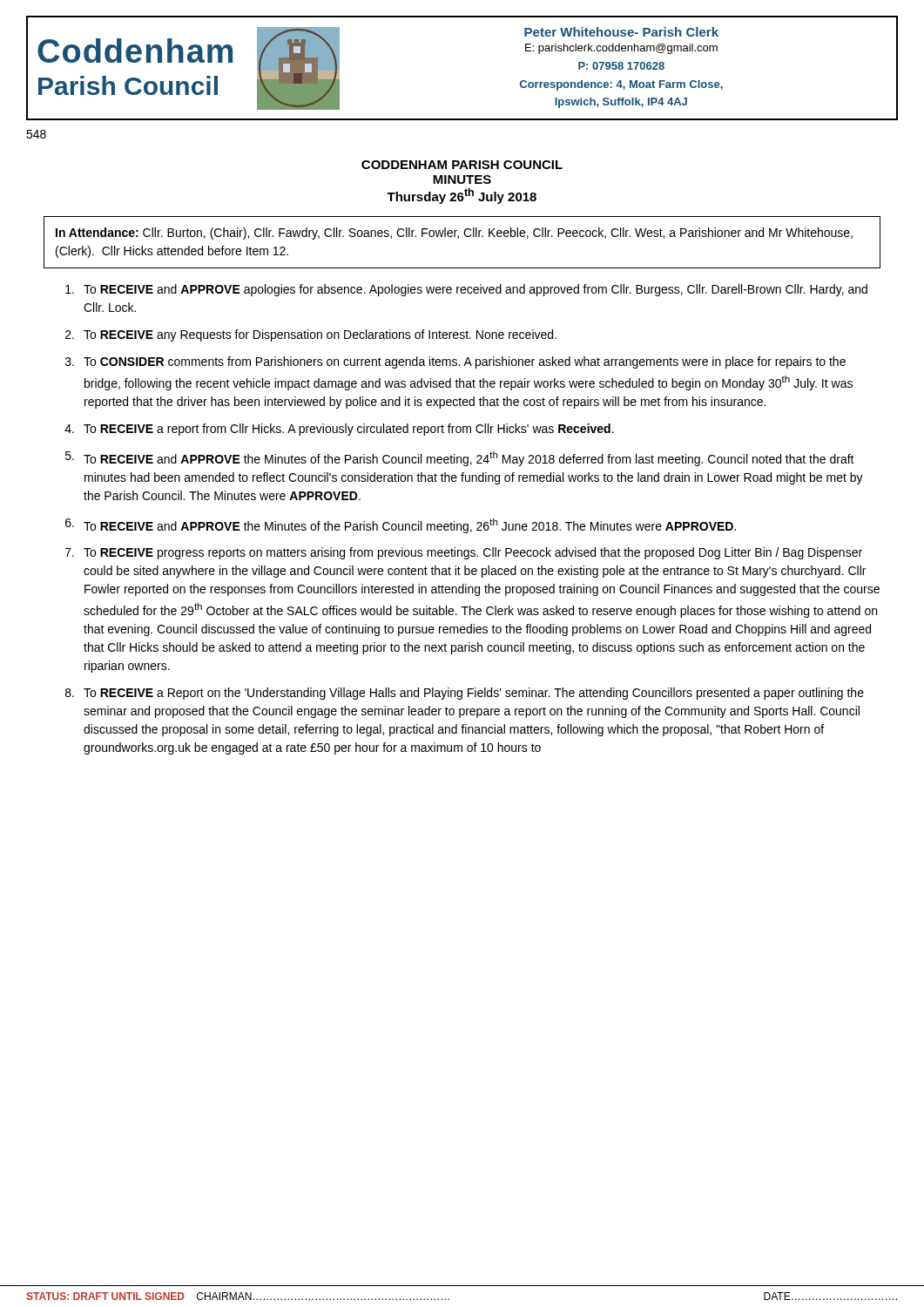Viewport: 924px width, 1307px height.
Task: Click on the passage starting "3. To CONSIDER comments"
Action: tap(462, 382)
